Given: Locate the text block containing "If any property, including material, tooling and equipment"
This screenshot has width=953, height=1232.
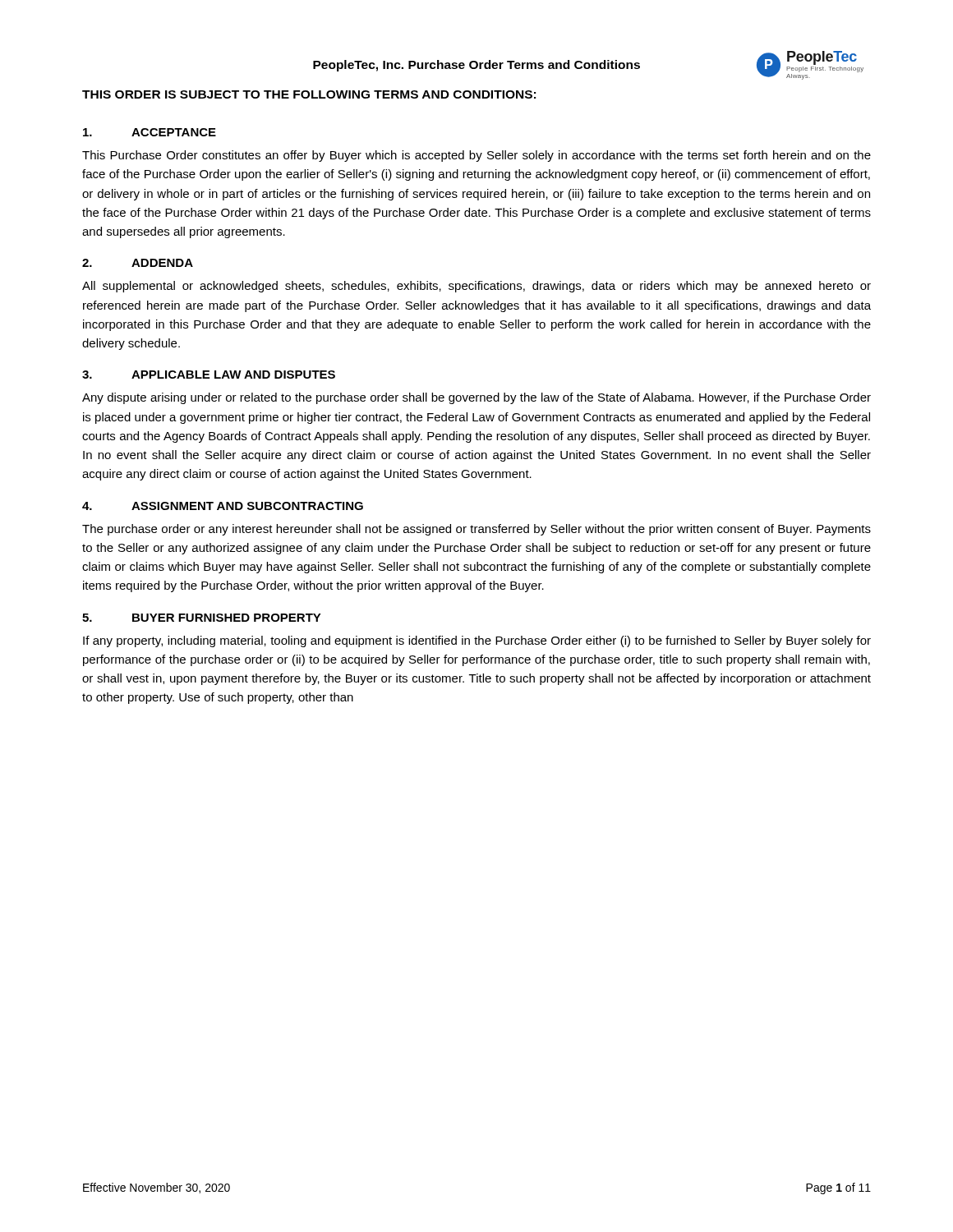Looking at the screenshot, I should click(x=476, y=668).
